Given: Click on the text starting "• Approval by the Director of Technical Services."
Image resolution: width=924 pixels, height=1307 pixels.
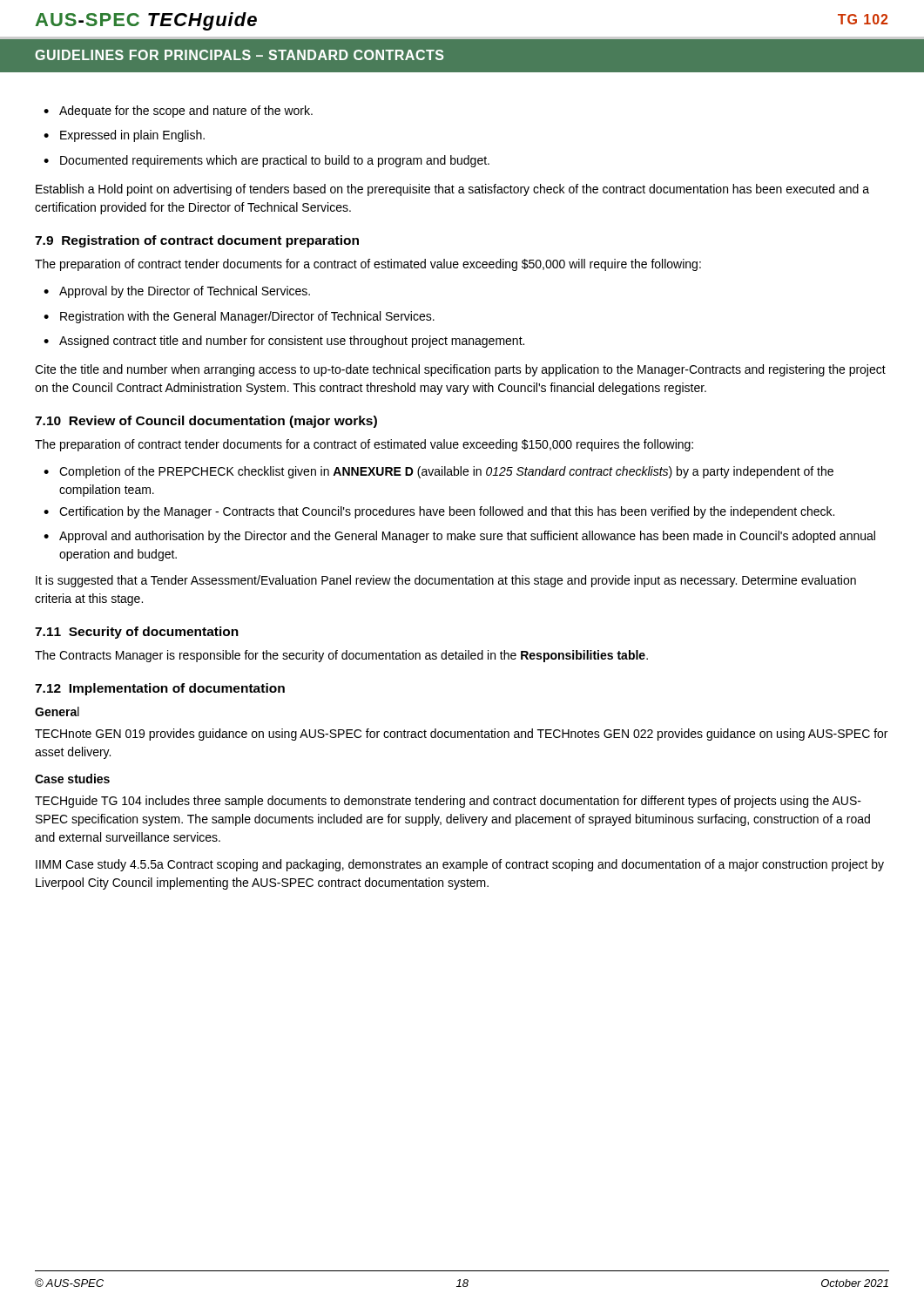Looking at the screenshot, I should tap(177, 293).
